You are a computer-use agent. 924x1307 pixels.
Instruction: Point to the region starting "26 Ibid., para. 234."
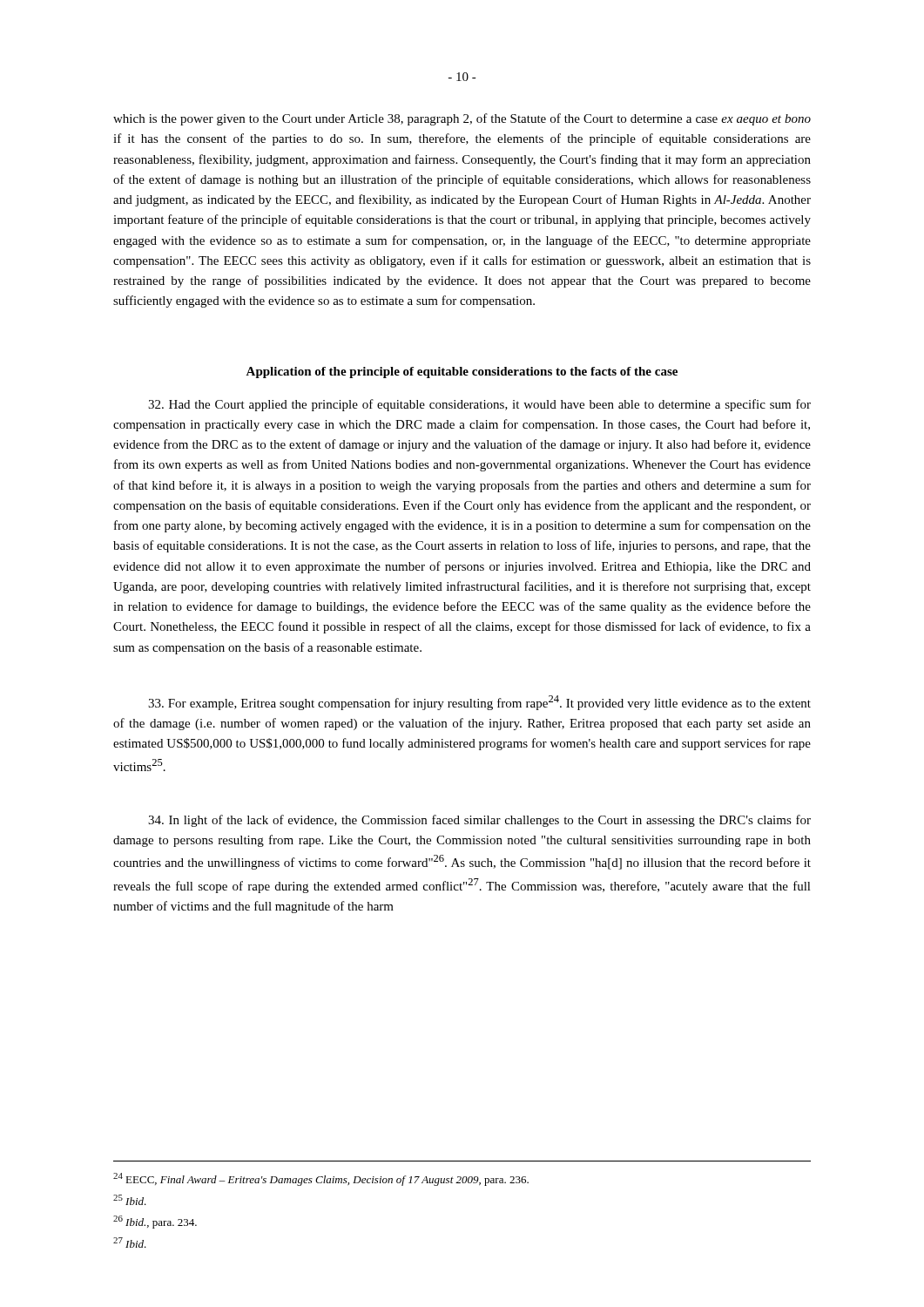click(155, 1221)
